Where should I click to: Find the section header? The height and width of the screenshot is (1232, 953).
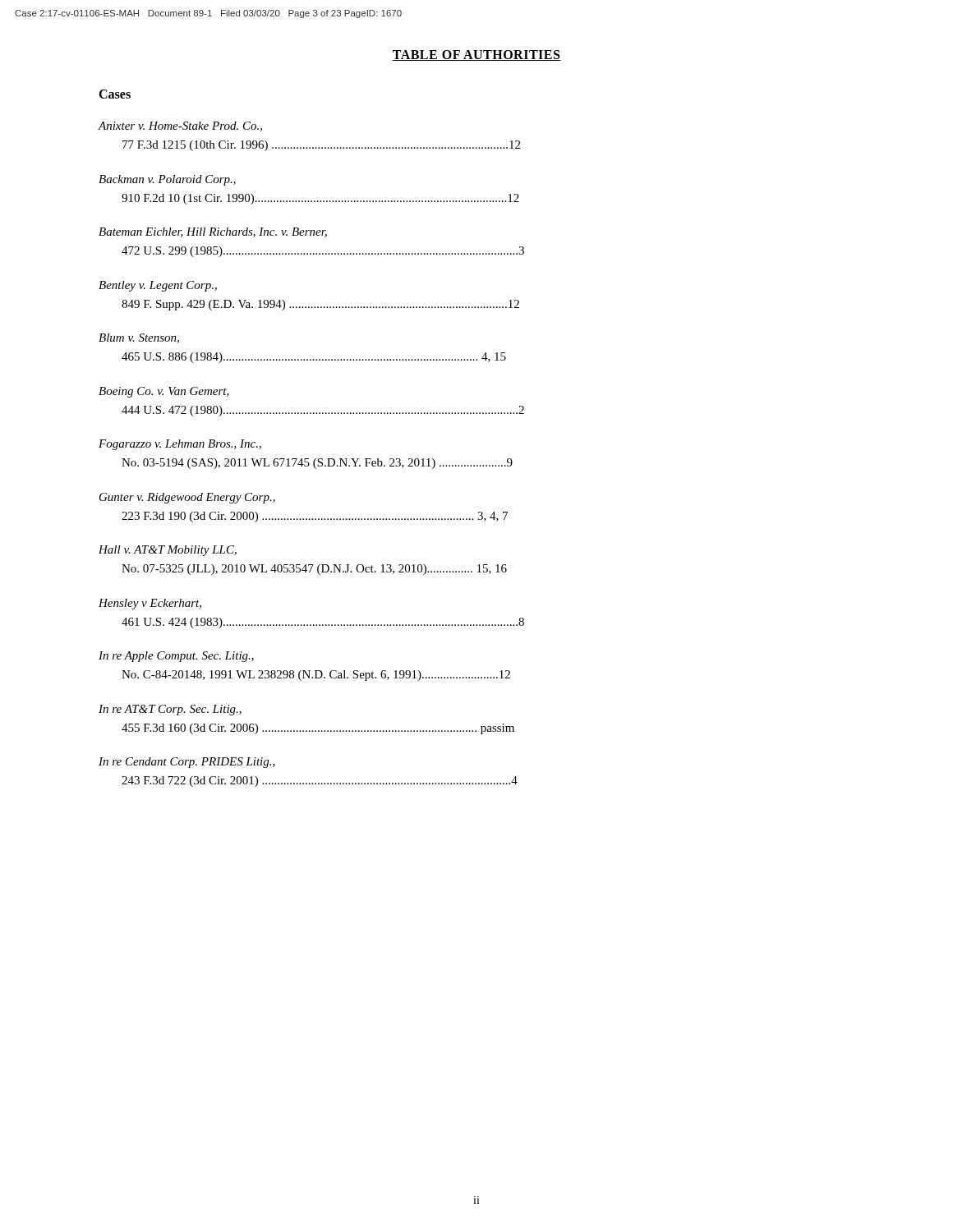click(115, 94)
